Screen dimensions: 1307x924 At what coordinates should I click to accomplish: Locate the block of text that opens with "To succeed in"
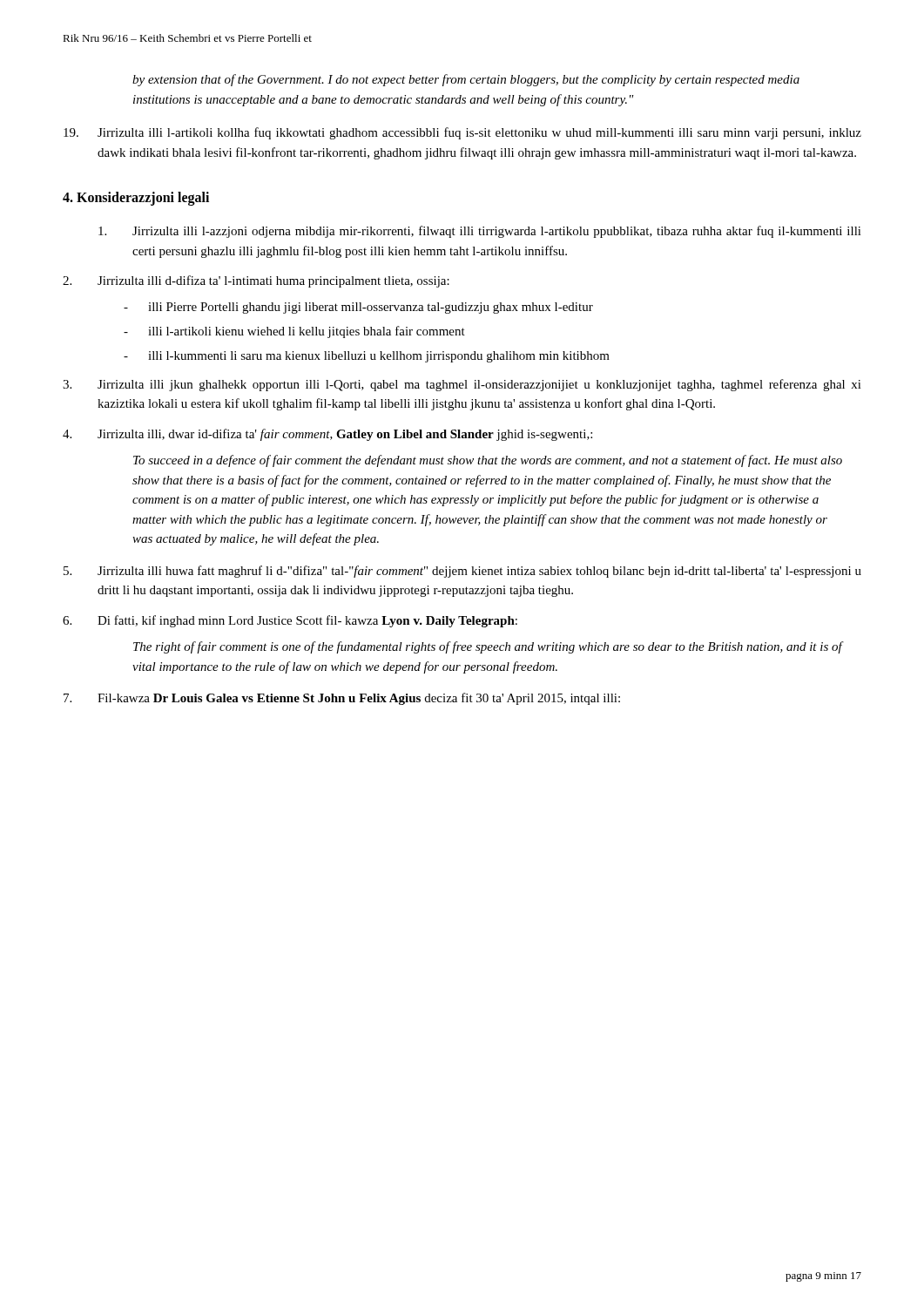pos(487,499)
